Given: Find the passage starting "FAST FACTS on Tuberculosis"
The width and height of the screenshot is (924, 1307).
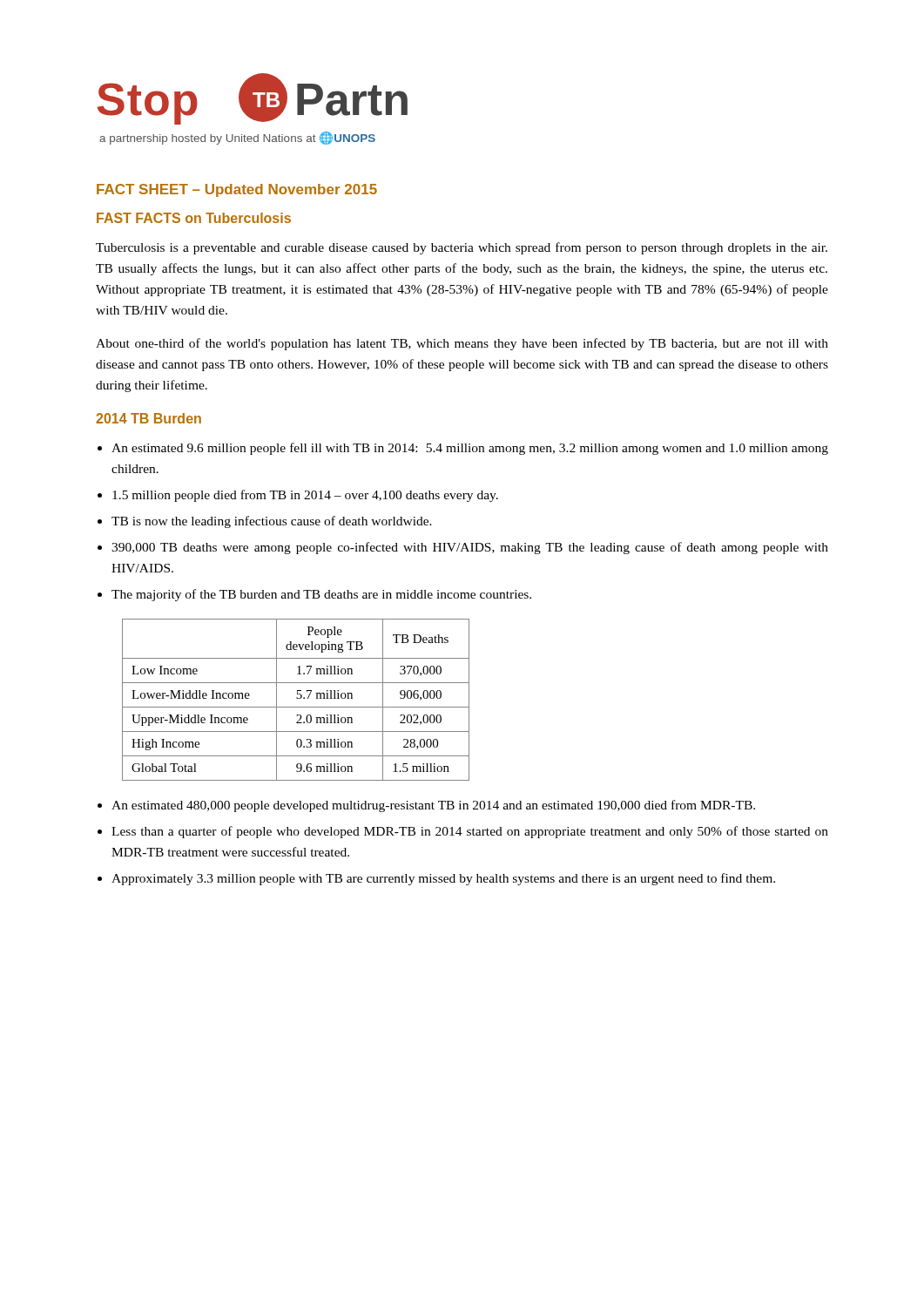Looking at the screenshot, I should [194, 218].
